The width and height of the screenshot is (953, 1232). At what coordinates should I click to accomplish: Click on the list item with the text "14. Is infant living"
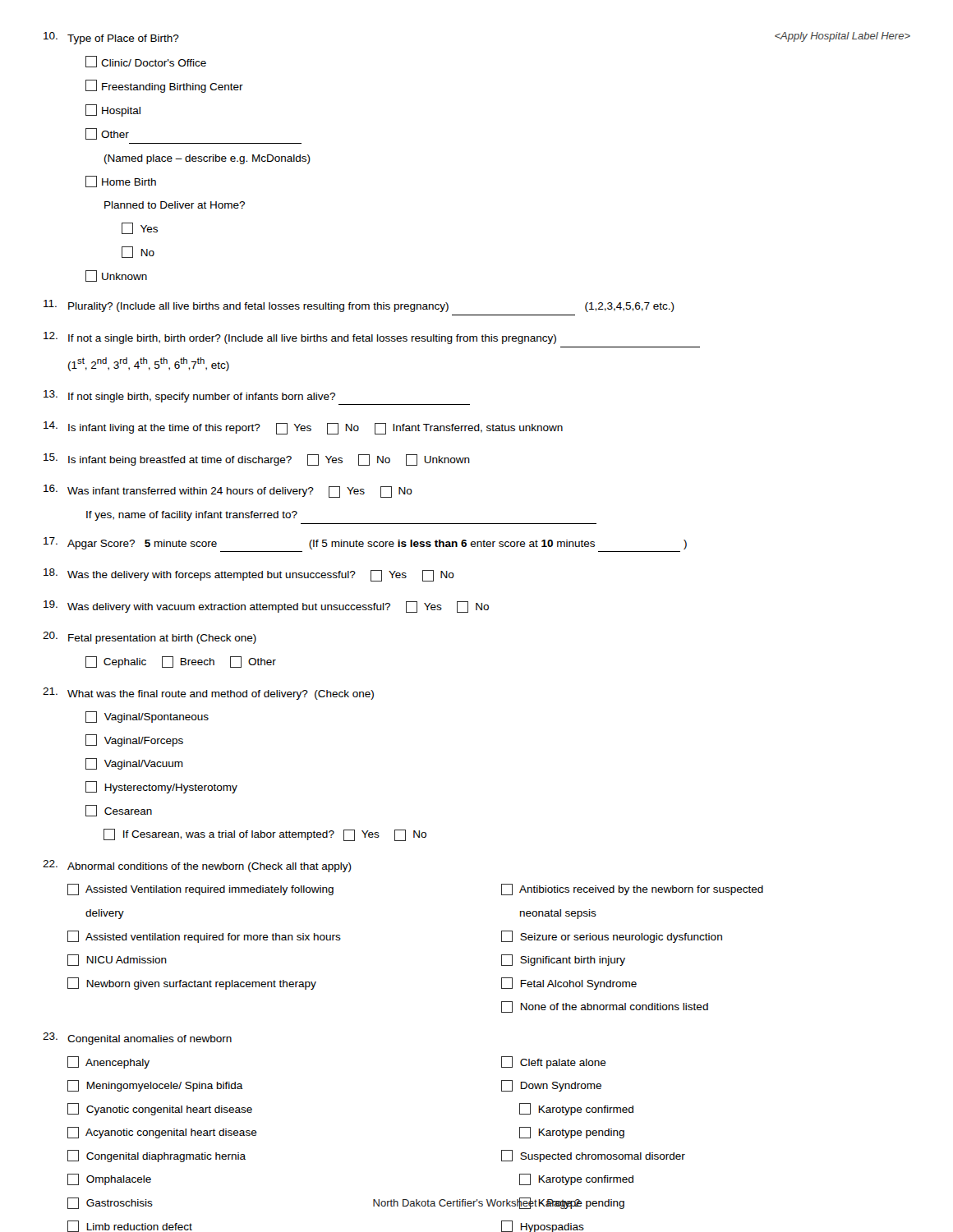point(476,431)
